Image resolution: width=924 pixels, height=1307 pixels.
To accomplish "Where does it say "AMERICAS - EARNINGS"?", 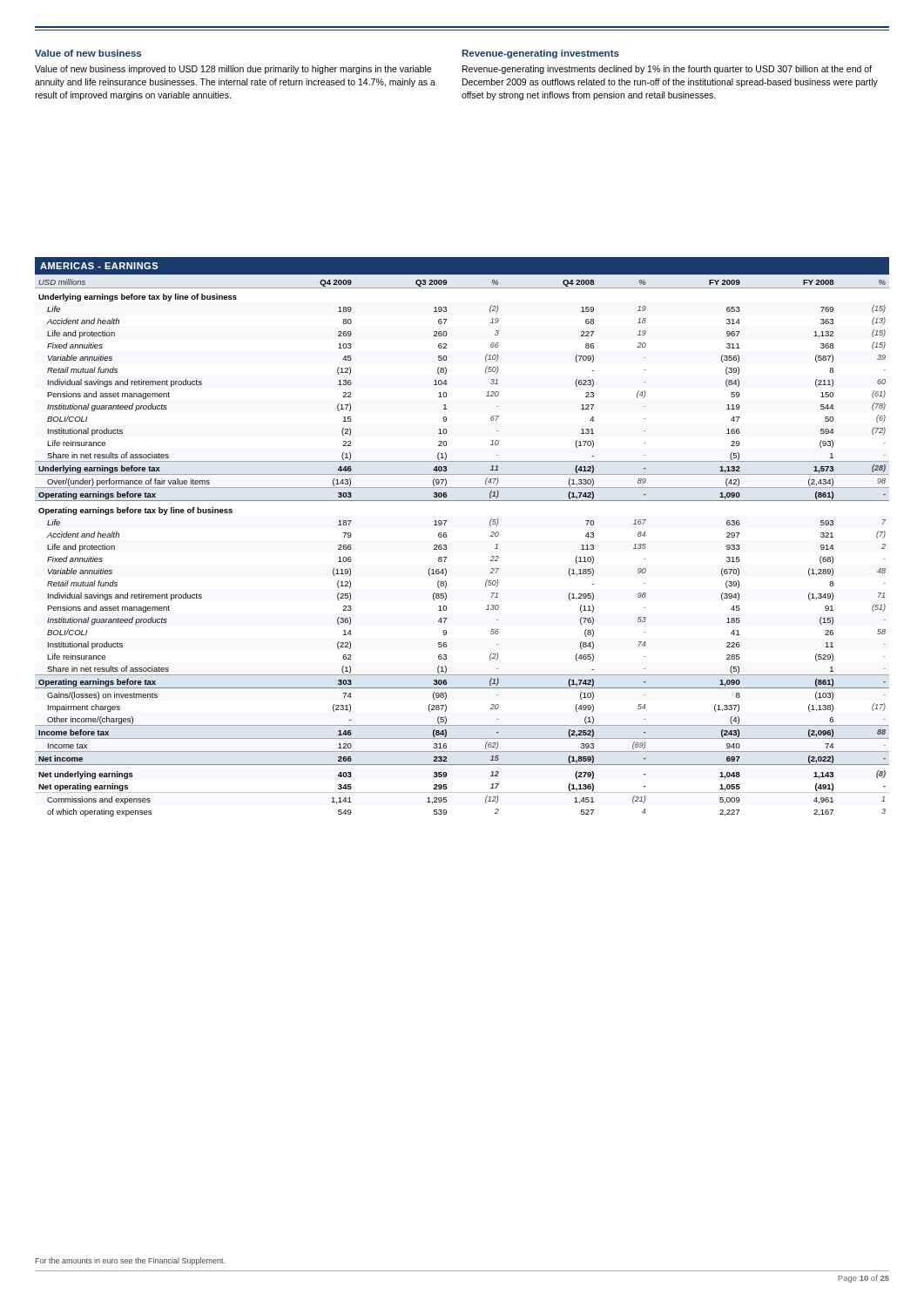I will click(x=99, y=266).
